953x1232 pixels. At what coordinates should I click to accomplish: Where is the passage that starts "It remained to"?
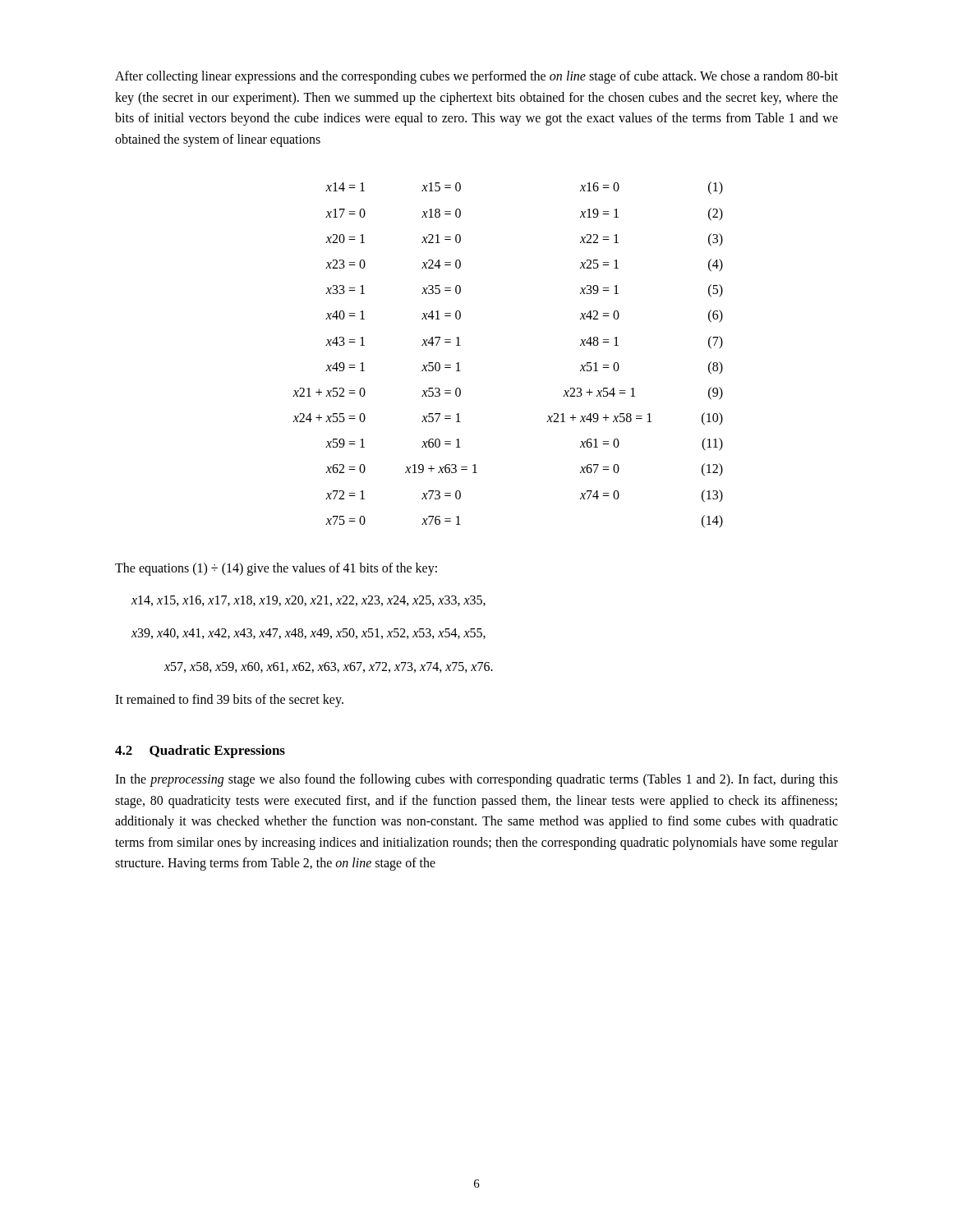(230, 699)
